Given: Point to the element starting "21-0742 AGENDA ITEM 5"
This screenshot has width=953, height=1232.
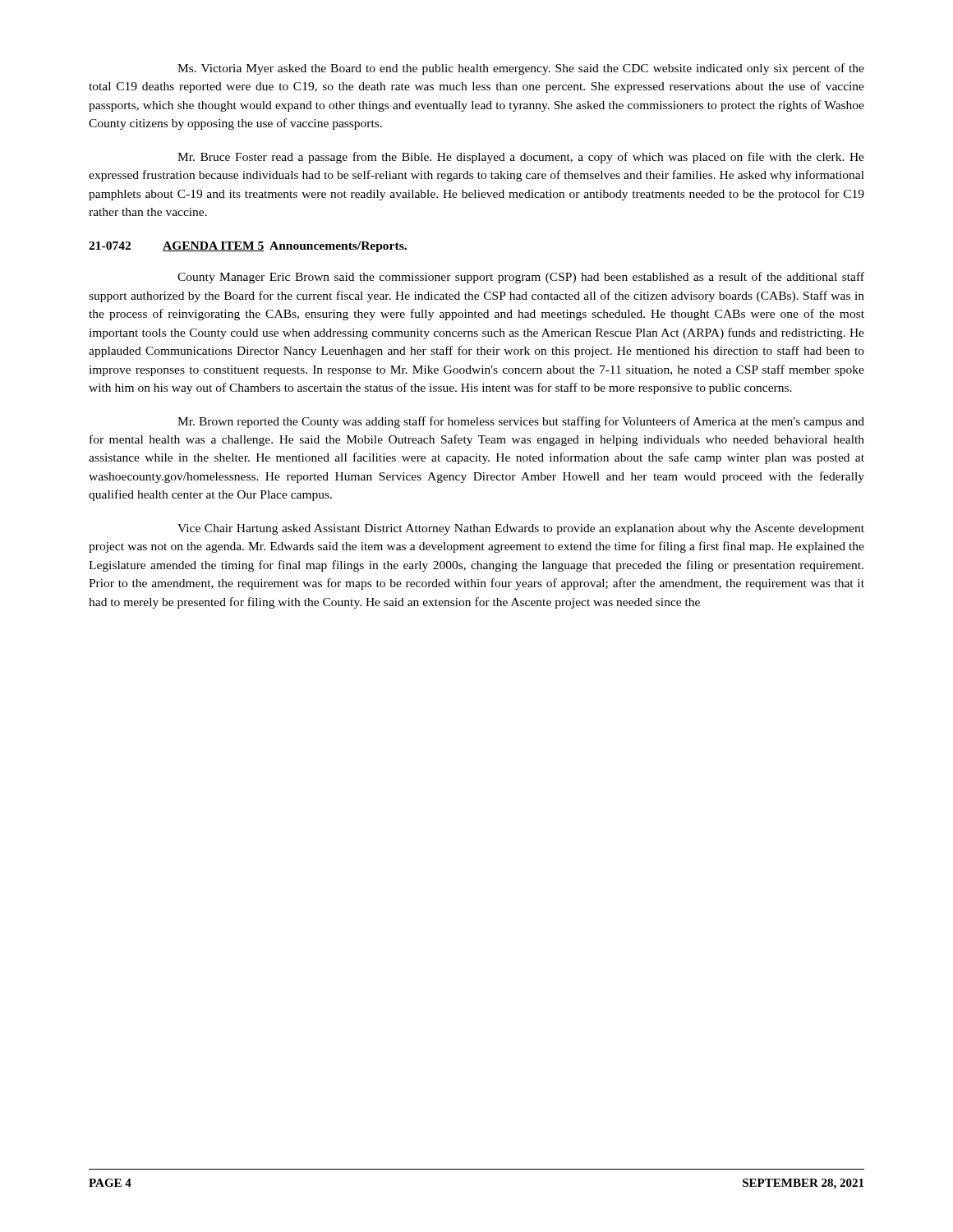Looking at the screenshot, I should point(248,246).
